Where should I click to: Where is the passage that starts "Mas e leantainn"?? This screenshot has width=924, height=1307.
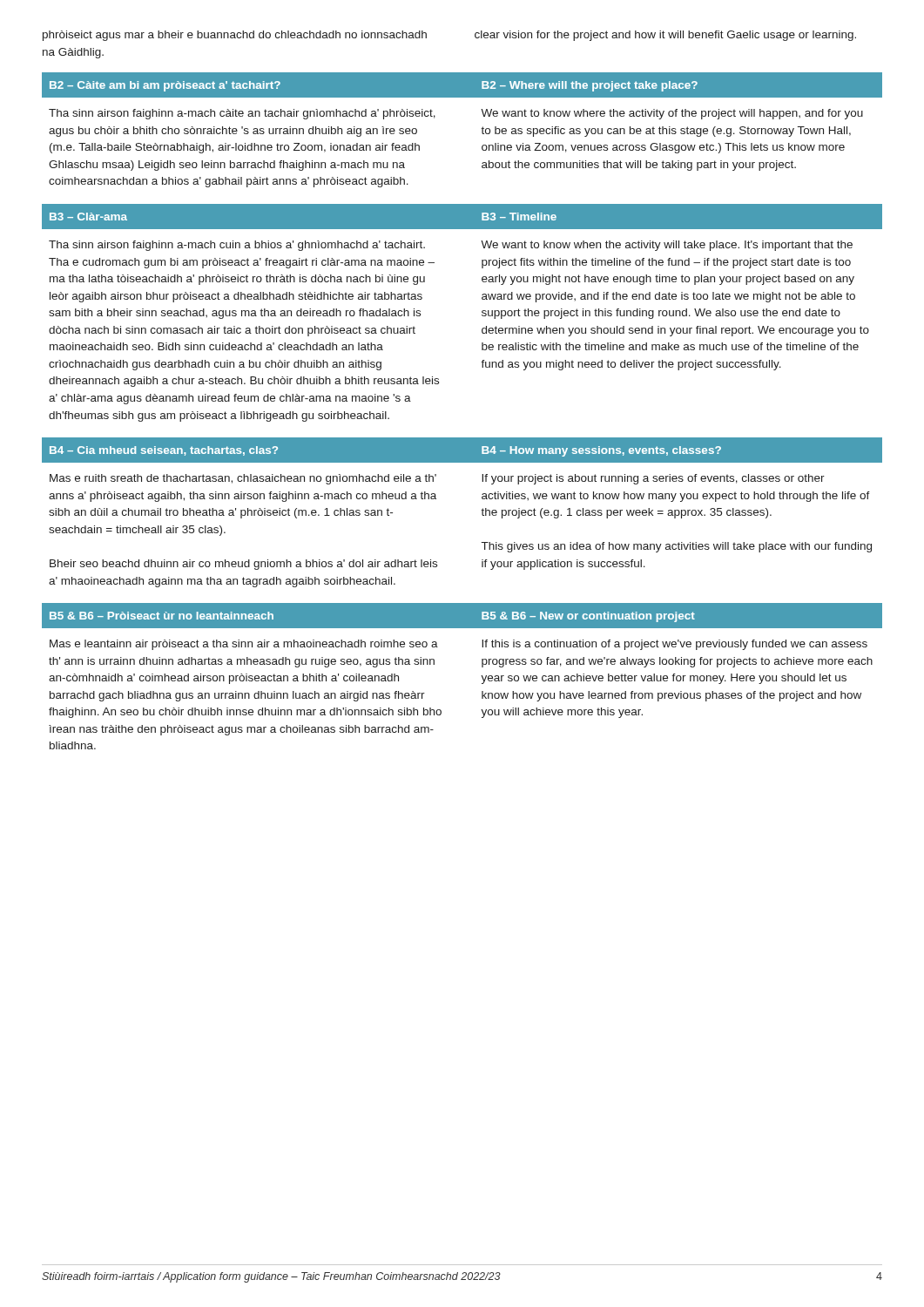click(245, 695)
